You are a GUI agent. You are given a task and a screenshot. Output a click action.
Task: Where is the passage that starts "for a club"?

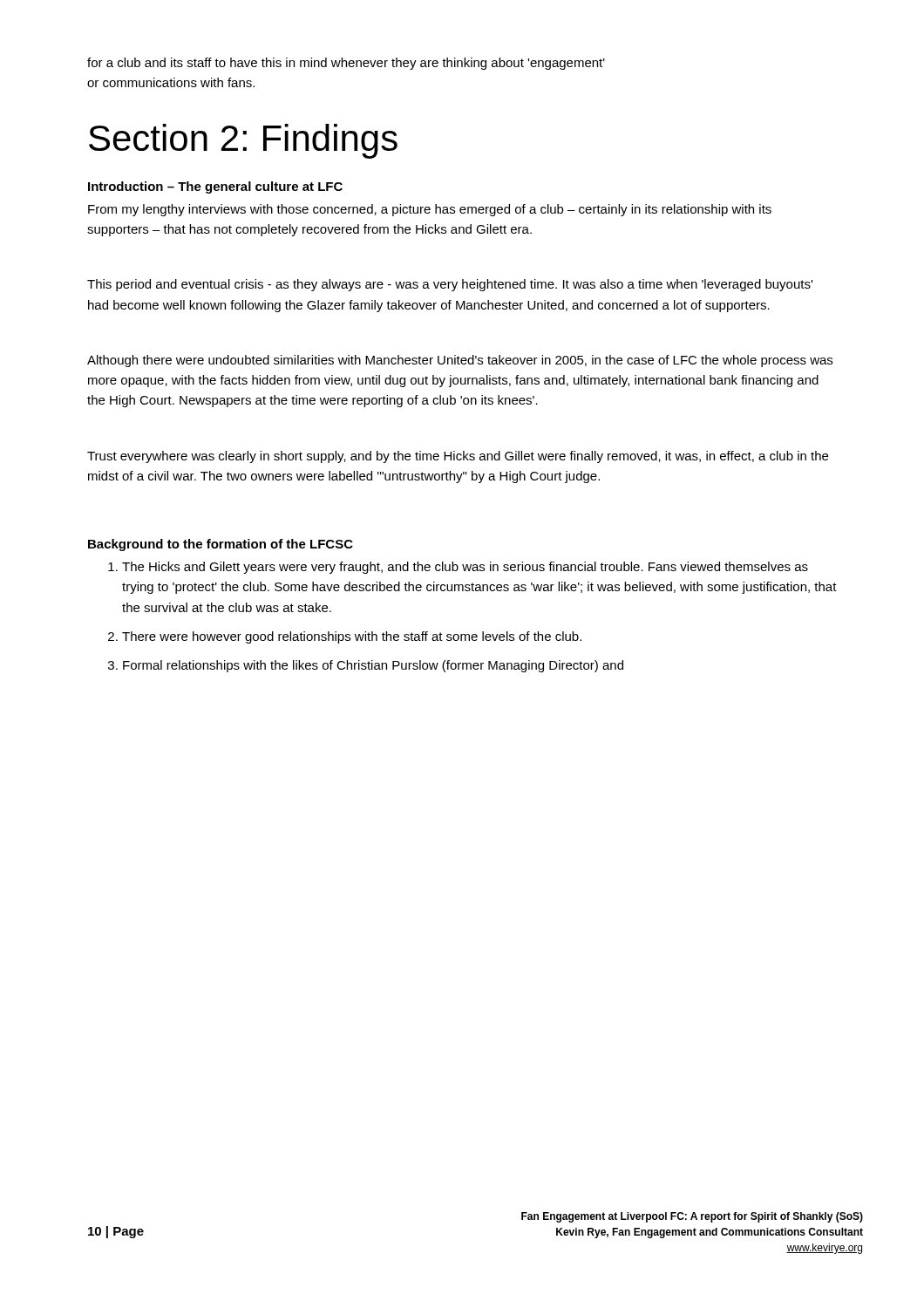[346, 72]
